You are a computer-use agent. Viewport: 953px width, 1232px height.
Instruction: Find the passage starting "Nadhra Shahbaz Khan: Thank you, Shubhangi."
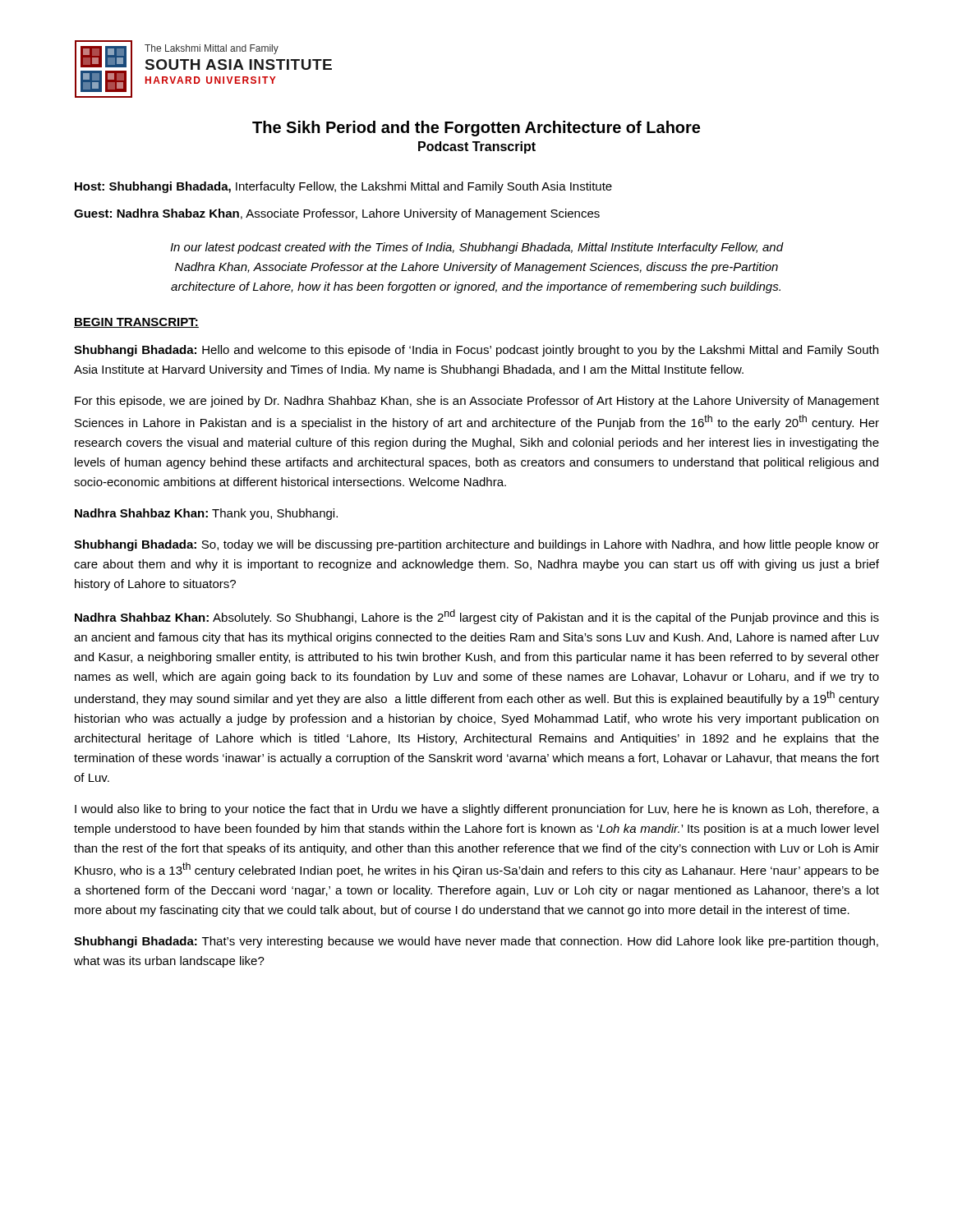pos(206,513)
